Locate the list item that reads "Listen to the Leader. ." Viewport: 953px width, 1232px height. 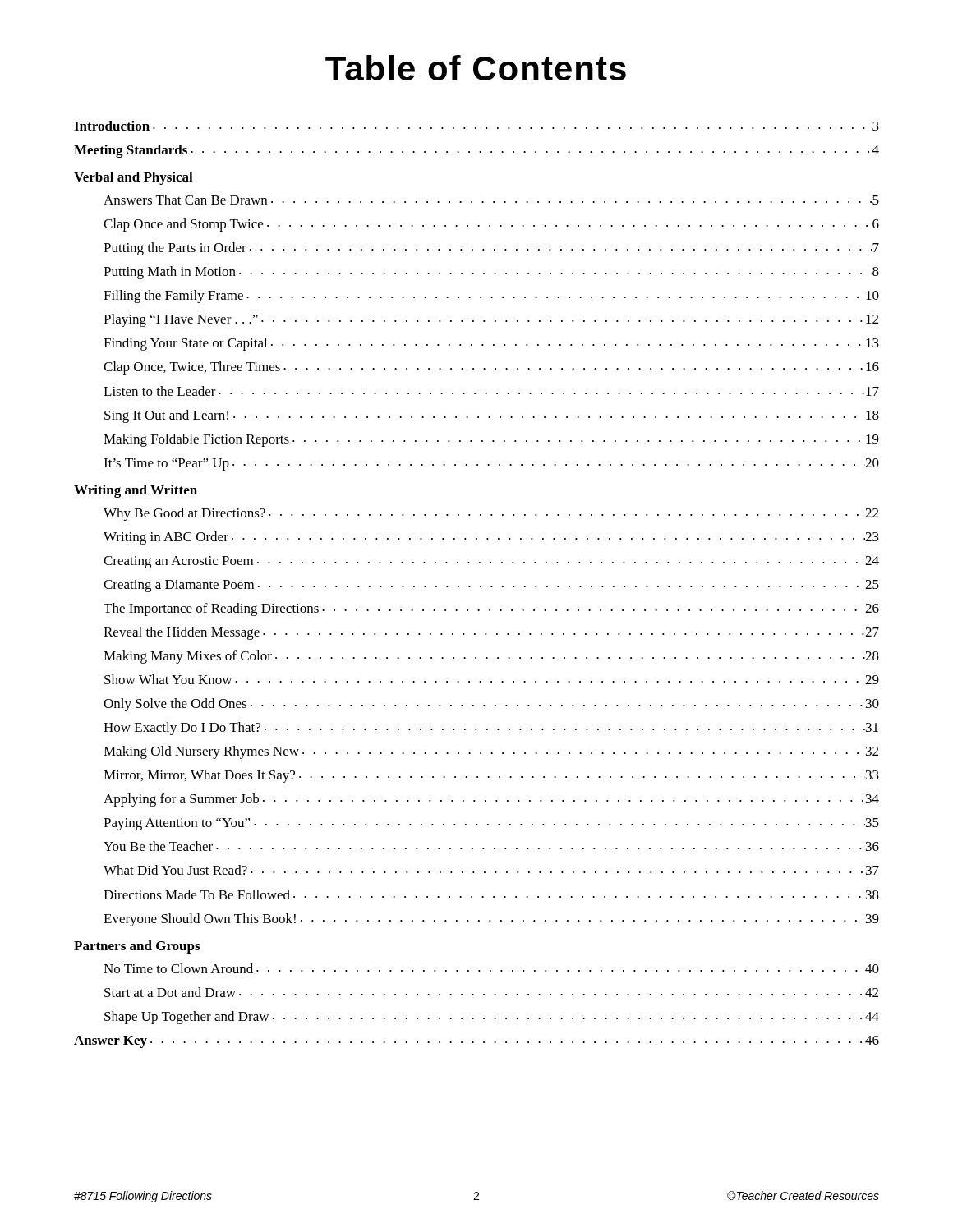click(491, 391)
